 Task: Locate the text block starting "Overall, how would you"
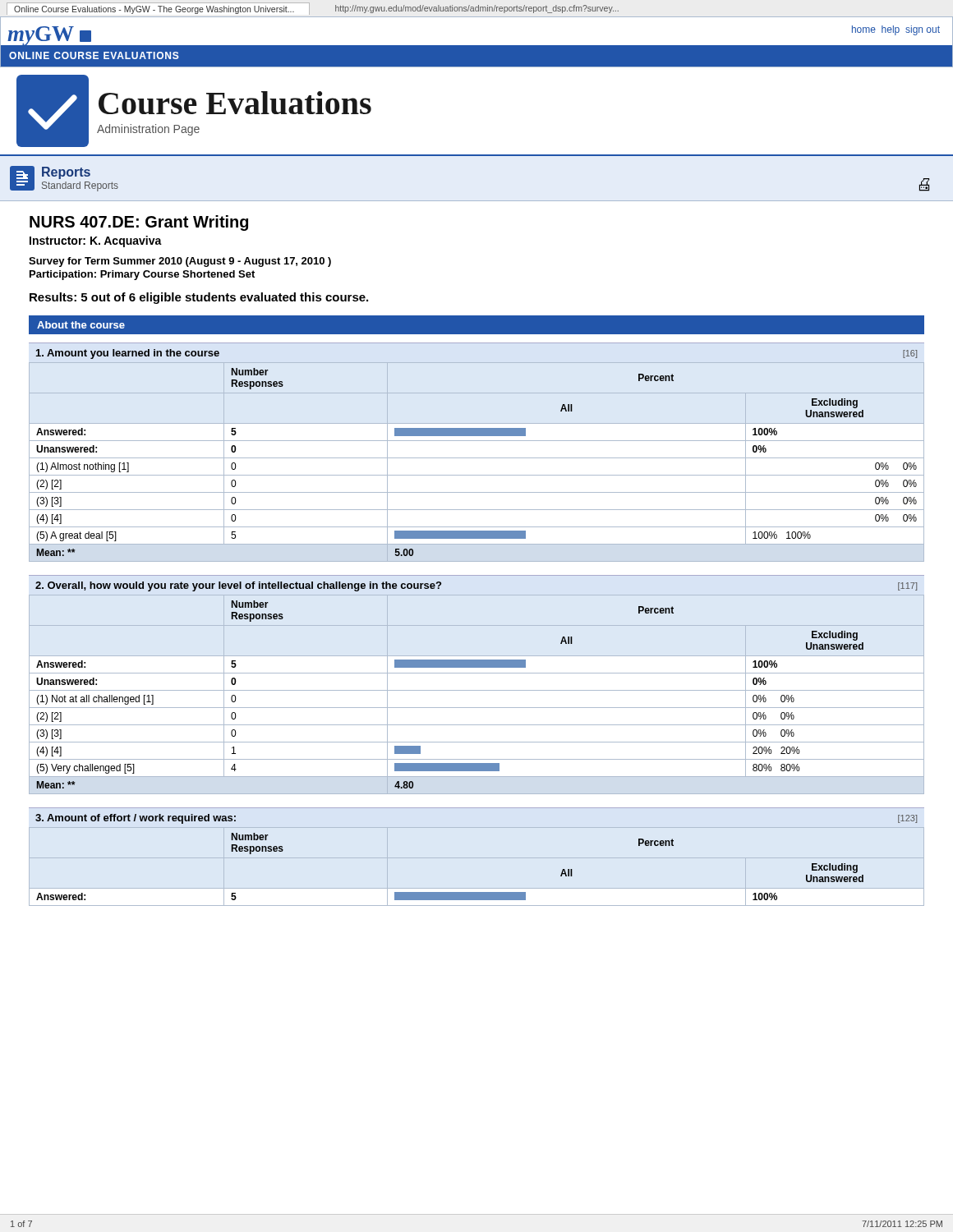click(476, 585)
